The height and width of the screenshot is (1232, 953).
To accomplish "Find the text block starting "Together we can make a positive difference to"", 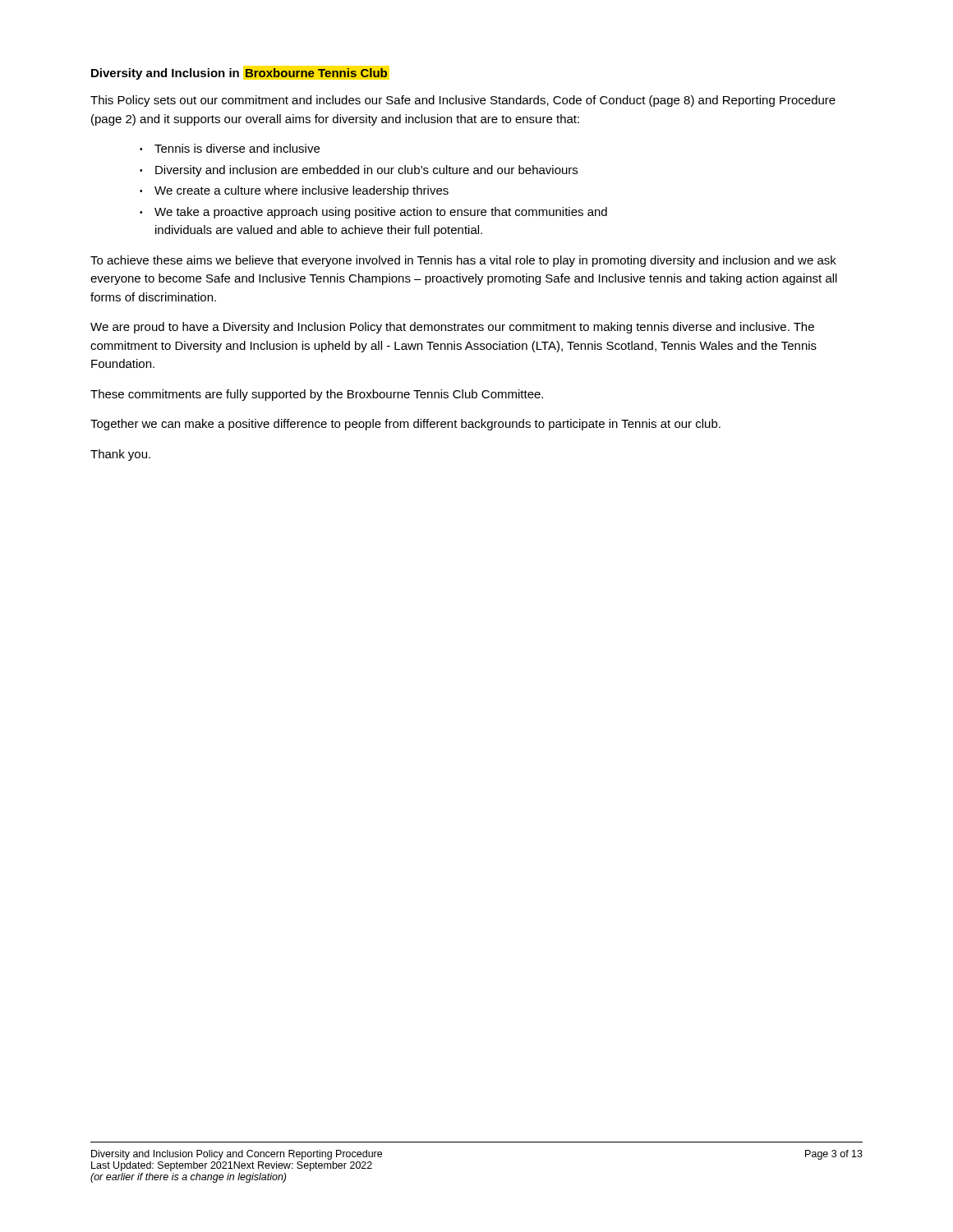I will (x=406, y=423).
